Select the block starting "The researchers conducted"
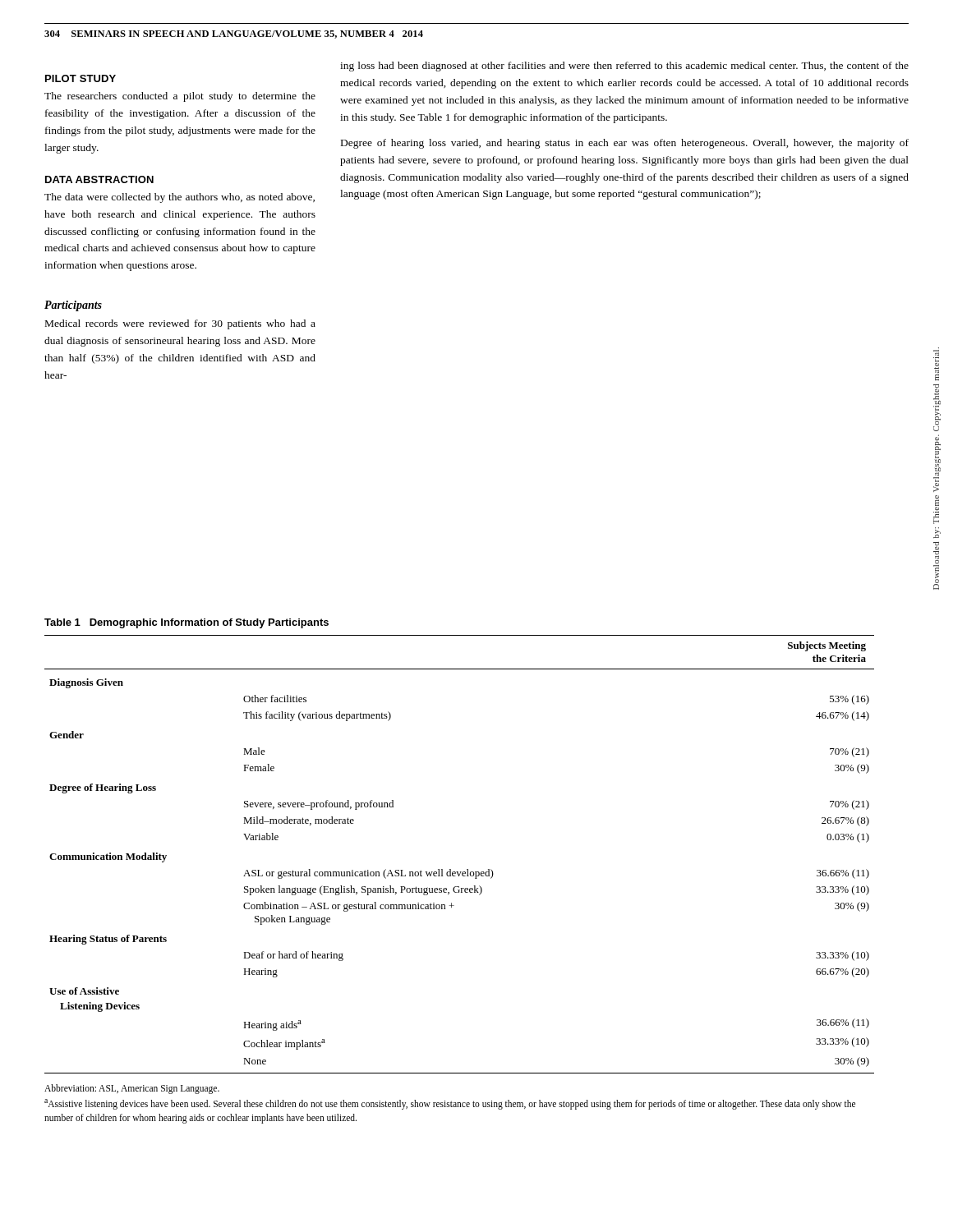The height and width of the screenshot is (1232, 953). (180, 121)
